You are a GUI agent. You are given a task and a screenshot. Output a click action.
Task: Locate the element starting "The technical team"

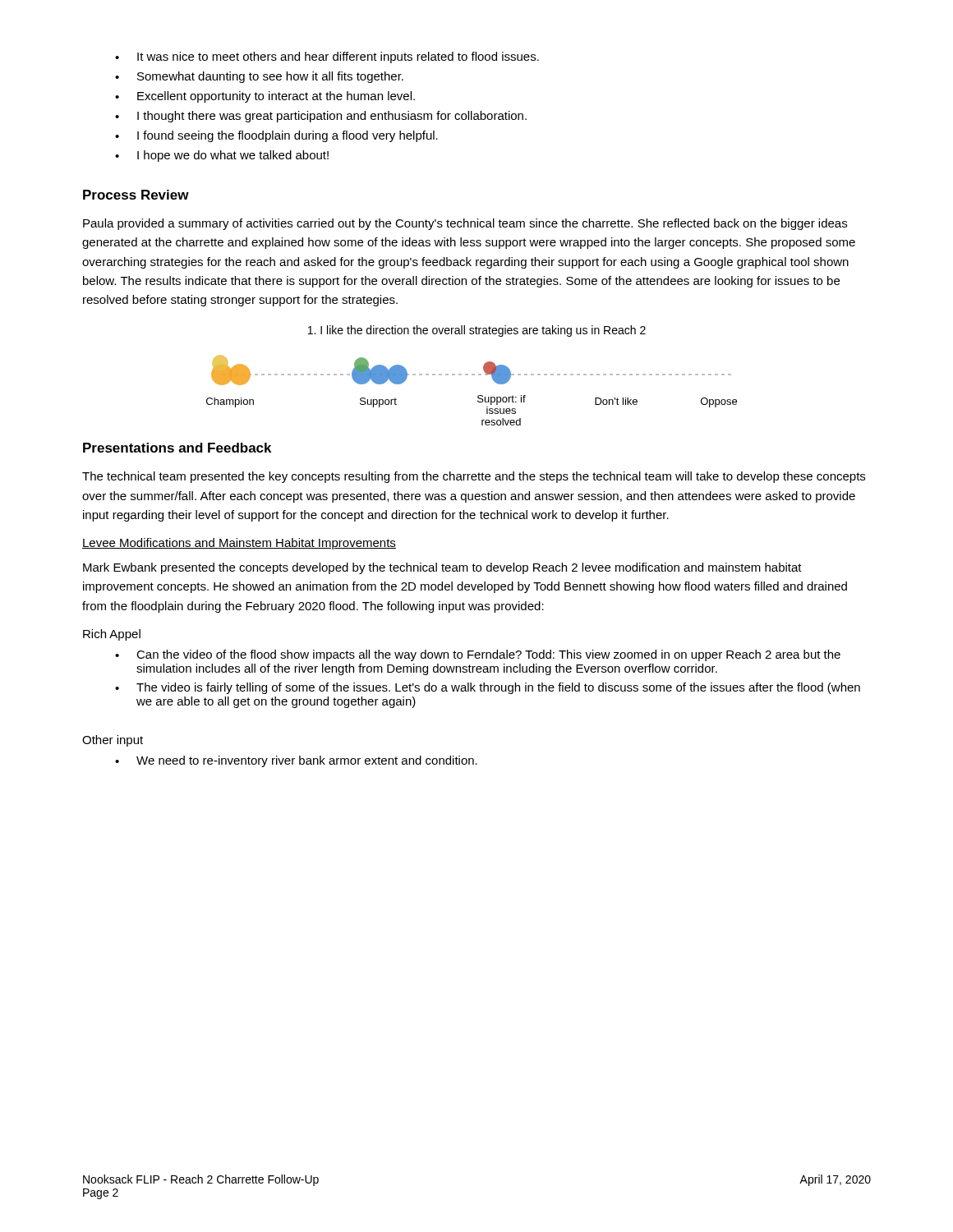pos(474,495)
